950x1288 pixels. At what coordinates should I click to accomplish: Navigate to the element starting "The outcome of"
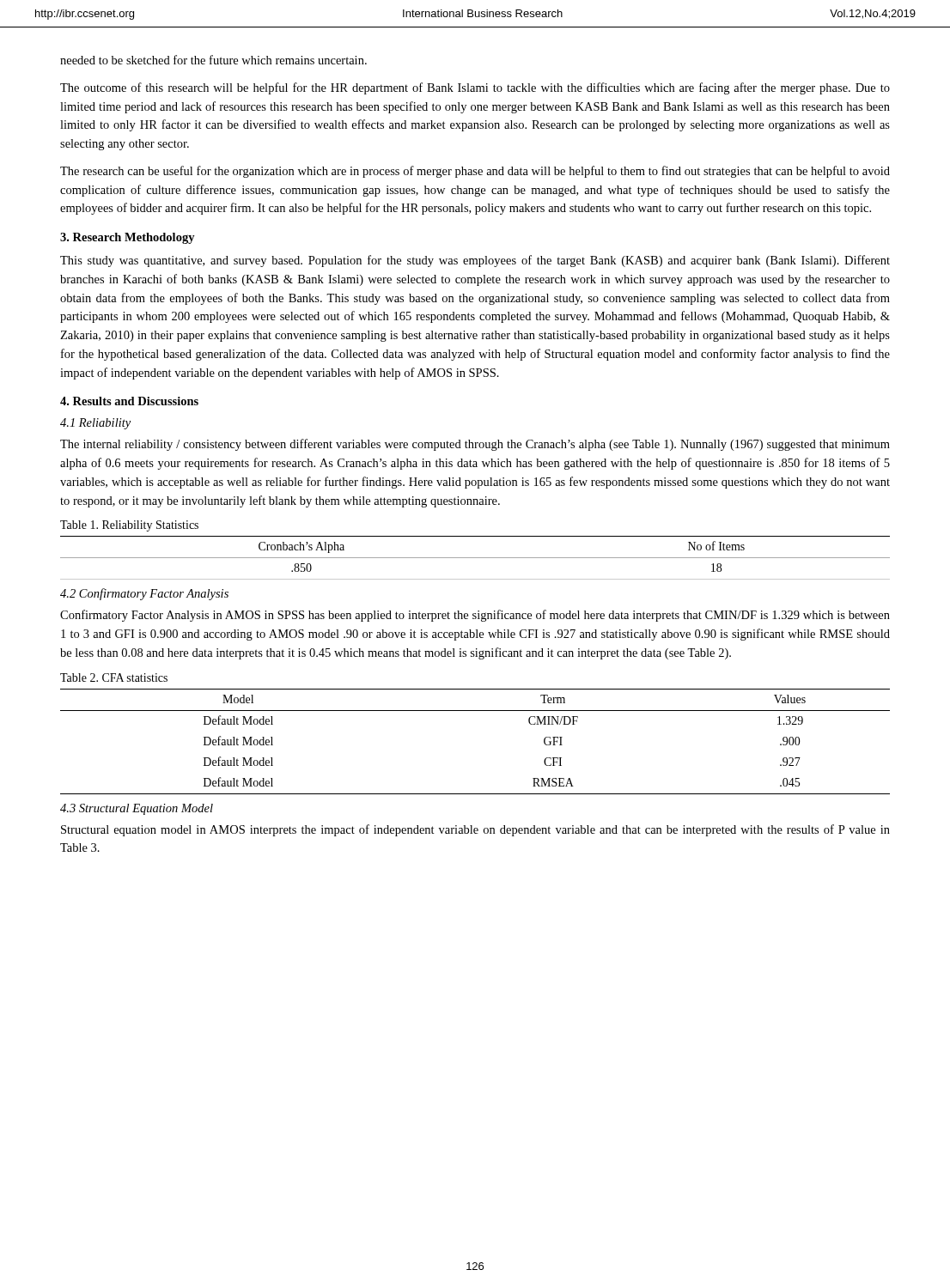475,116
